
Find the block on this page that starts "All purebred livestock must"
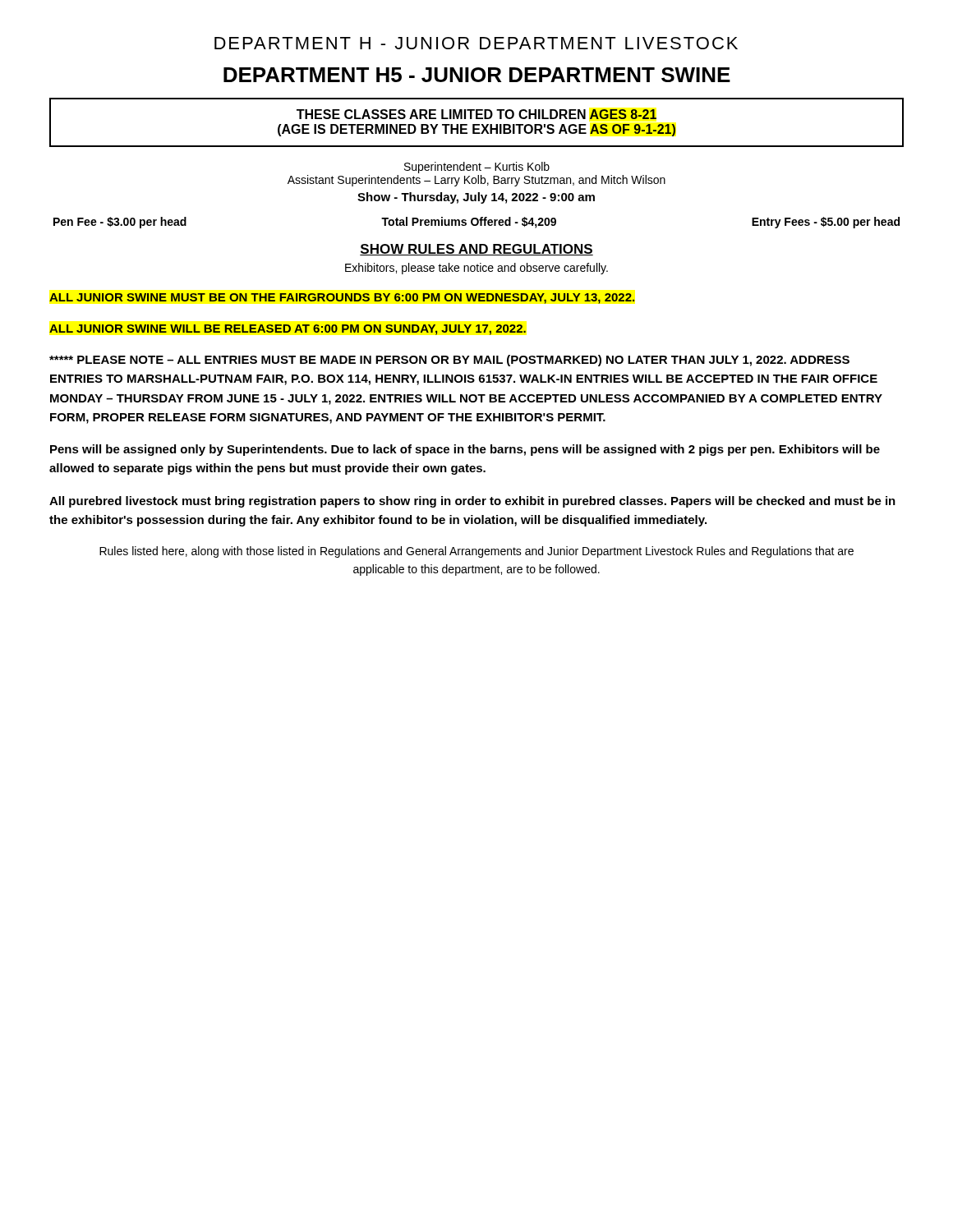472,510
